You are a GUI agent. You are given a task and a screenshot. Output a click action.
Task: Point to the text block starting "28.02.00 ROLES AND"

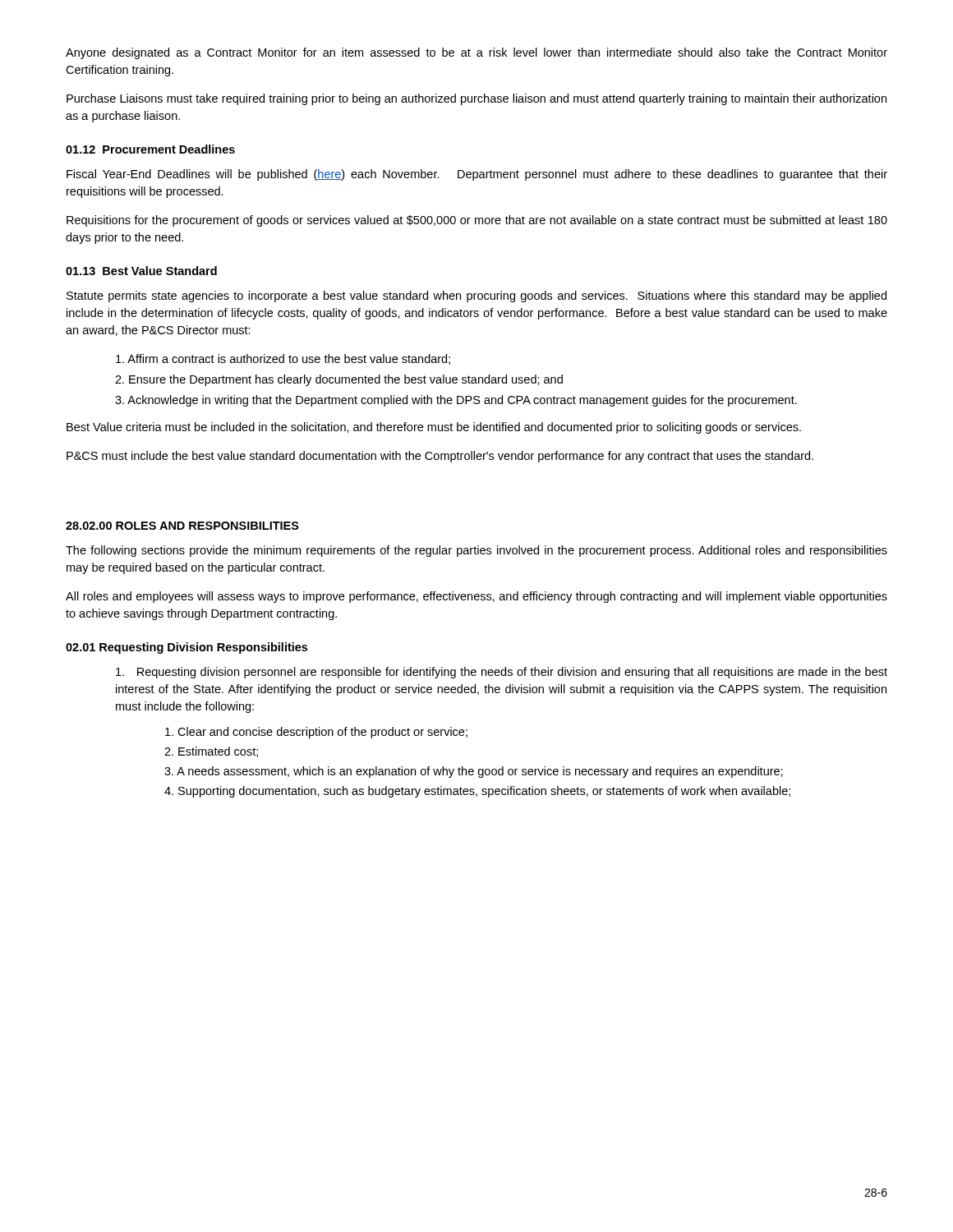coord(182,526)
